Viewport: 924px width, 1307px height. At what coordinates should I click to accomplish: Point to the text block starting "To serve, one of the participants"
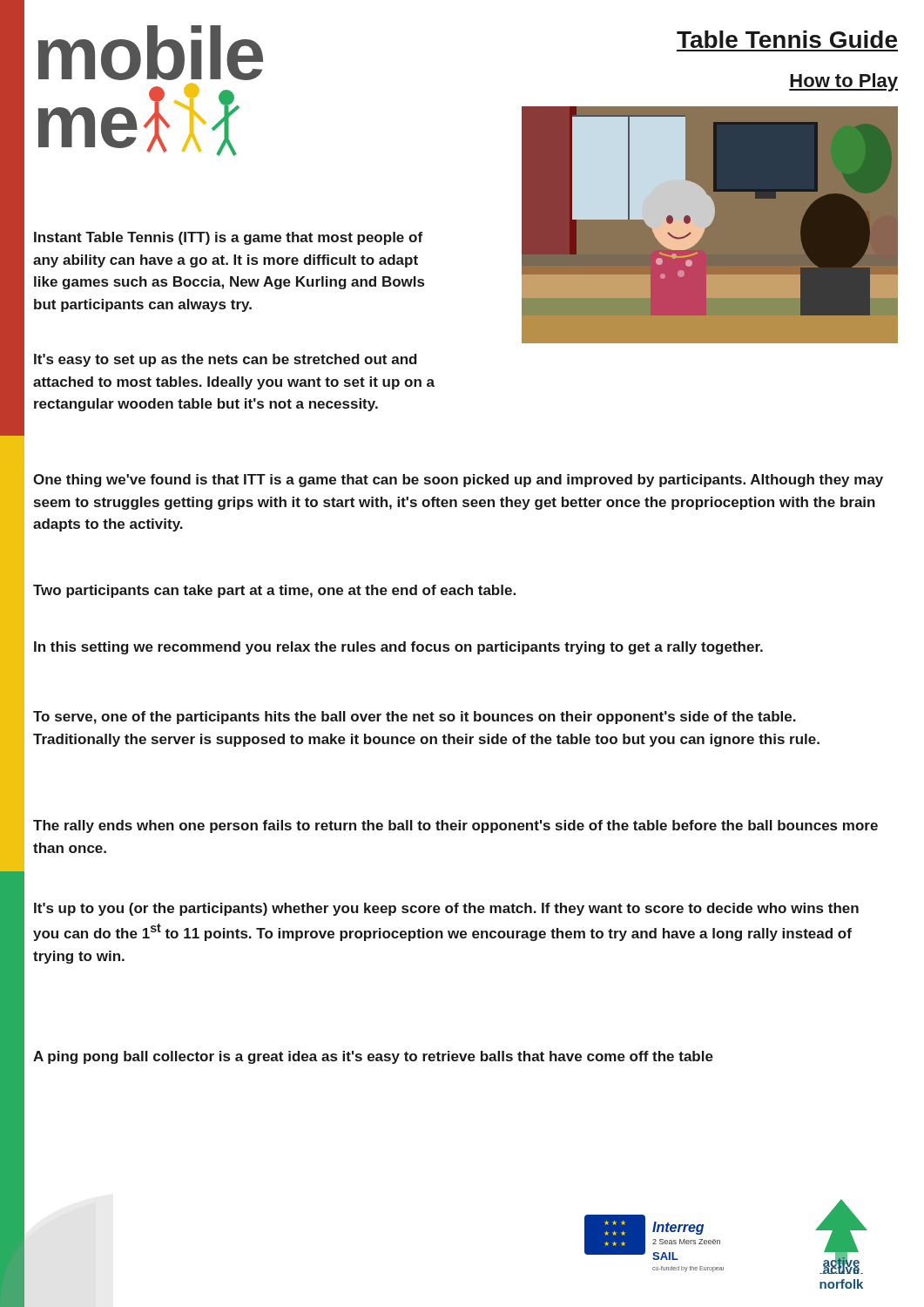pos(460,728)
